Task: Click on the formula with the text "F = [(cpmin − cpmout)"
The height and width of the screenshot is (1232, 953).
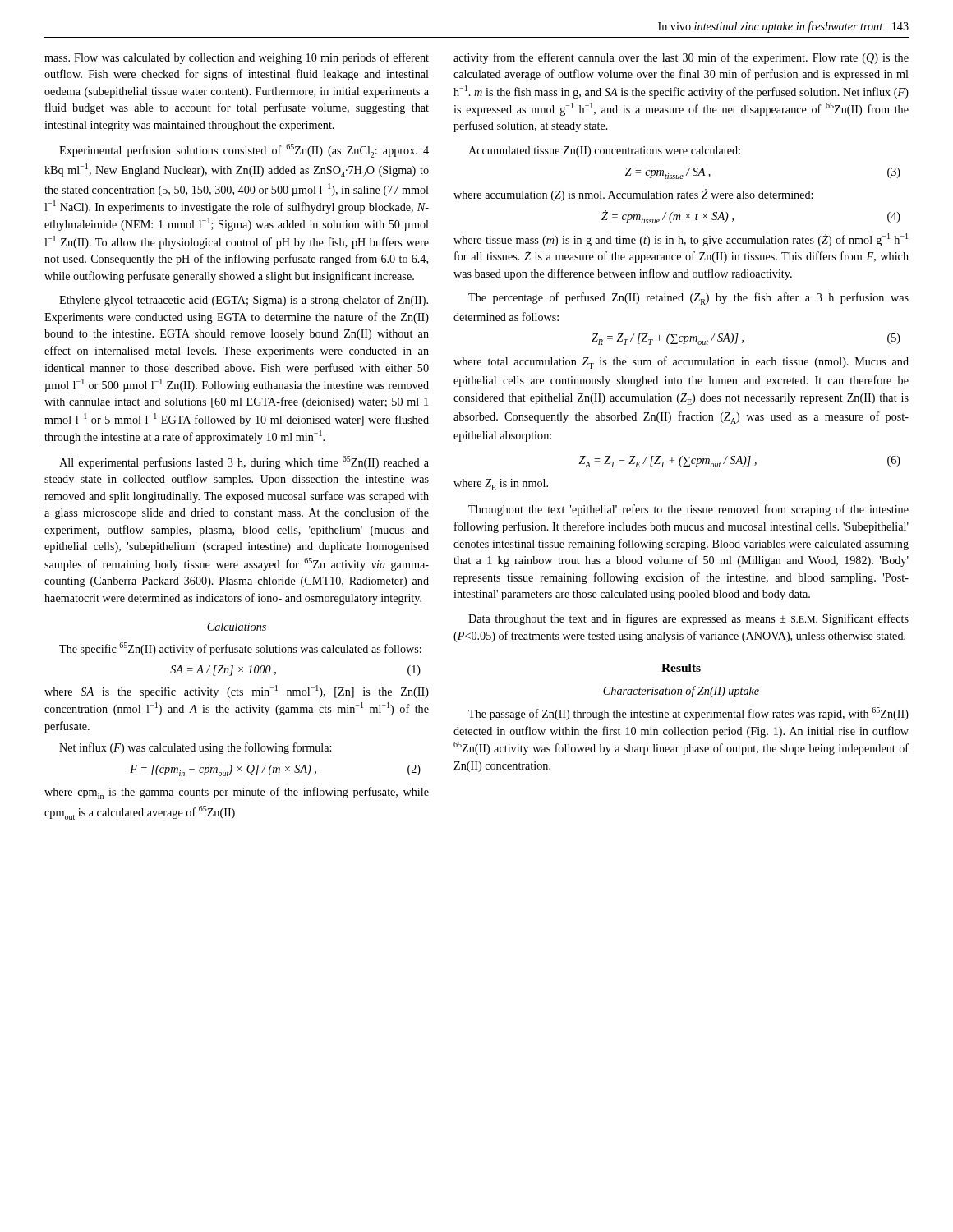Action: tap(237, 770)
